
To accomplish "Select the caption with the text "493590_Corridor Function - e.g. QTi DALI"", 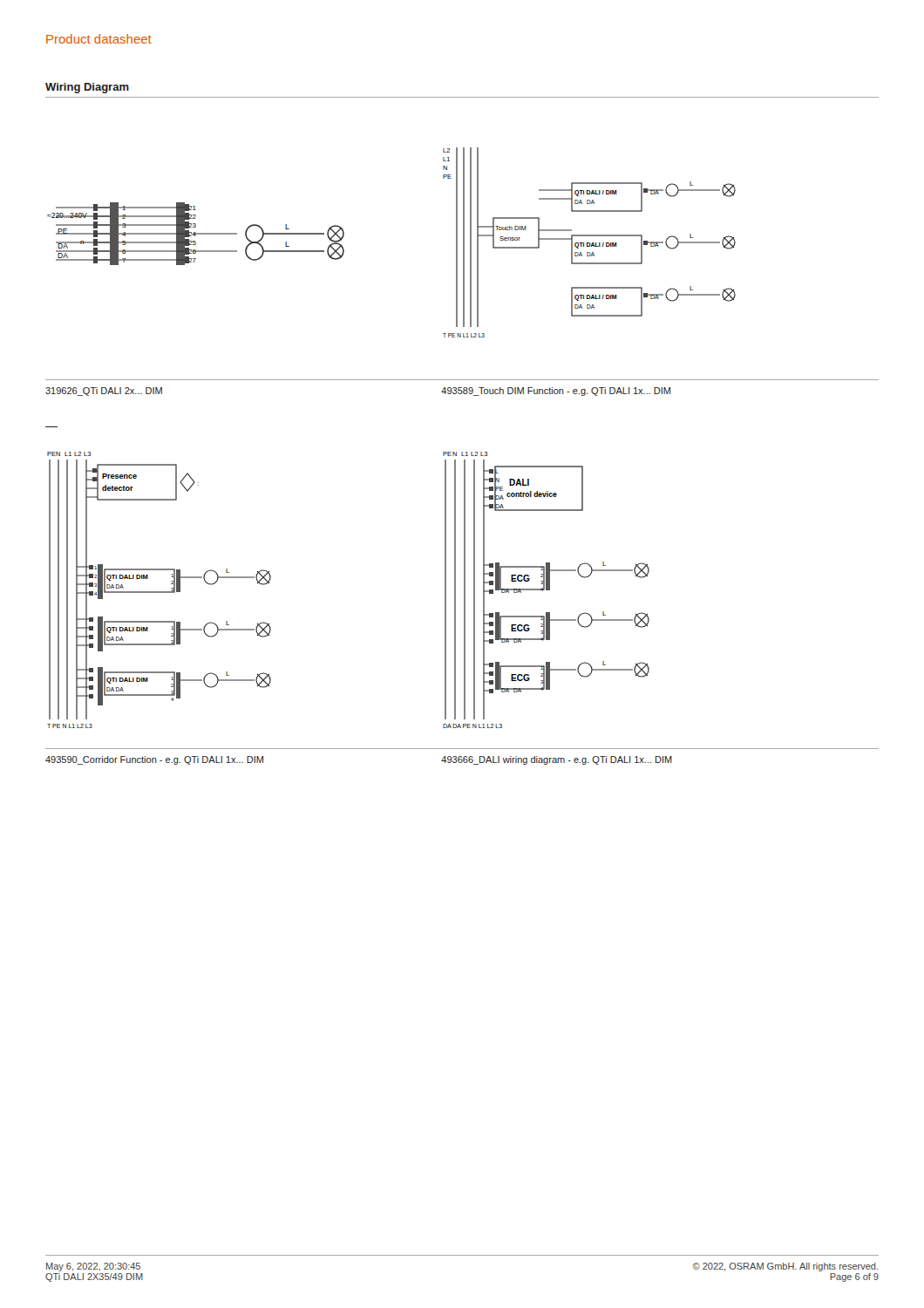I will 155,760.
